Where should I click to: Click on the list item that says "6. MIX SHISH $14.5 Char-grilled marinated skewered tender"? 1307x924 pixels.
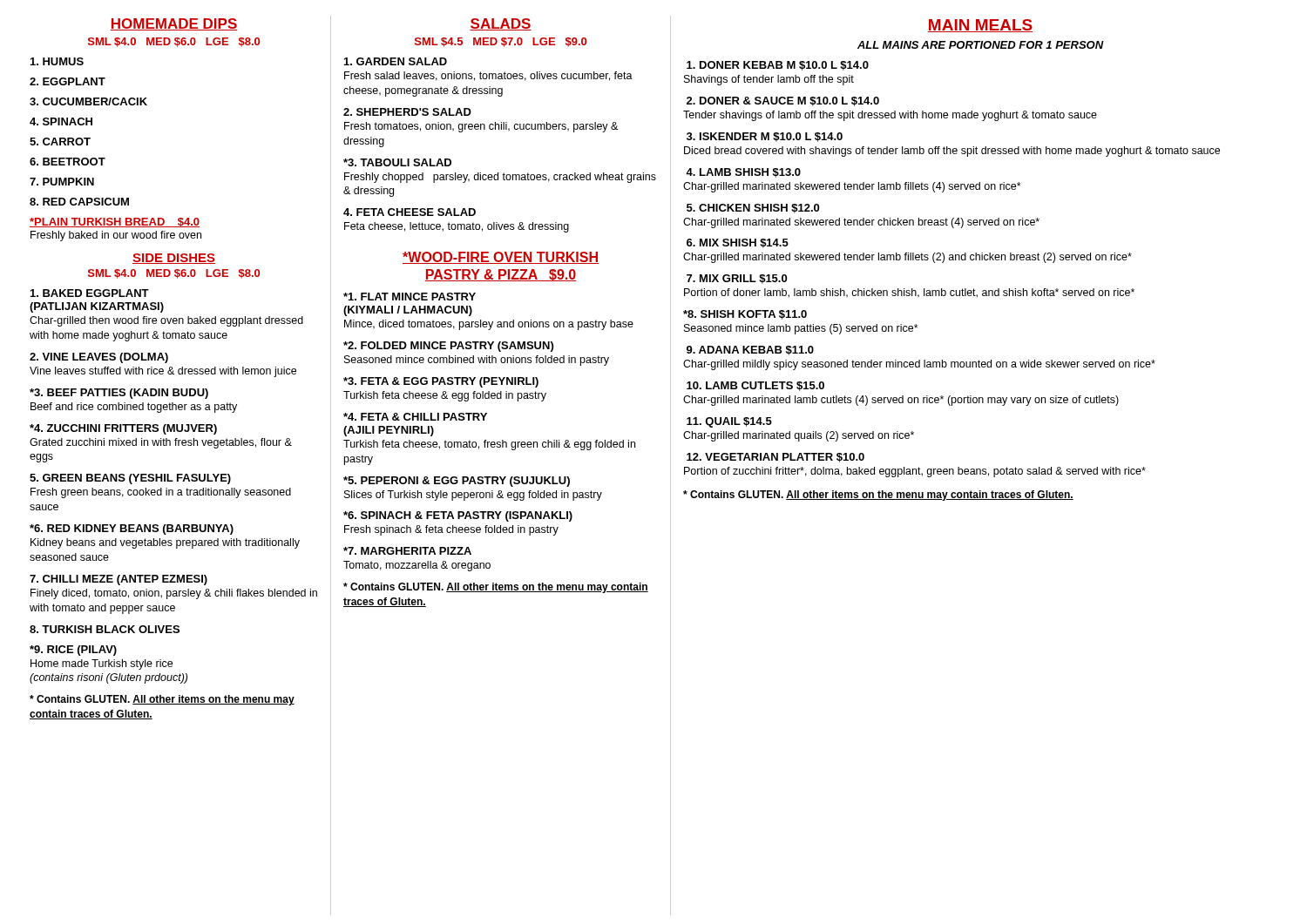click(980, 251)
